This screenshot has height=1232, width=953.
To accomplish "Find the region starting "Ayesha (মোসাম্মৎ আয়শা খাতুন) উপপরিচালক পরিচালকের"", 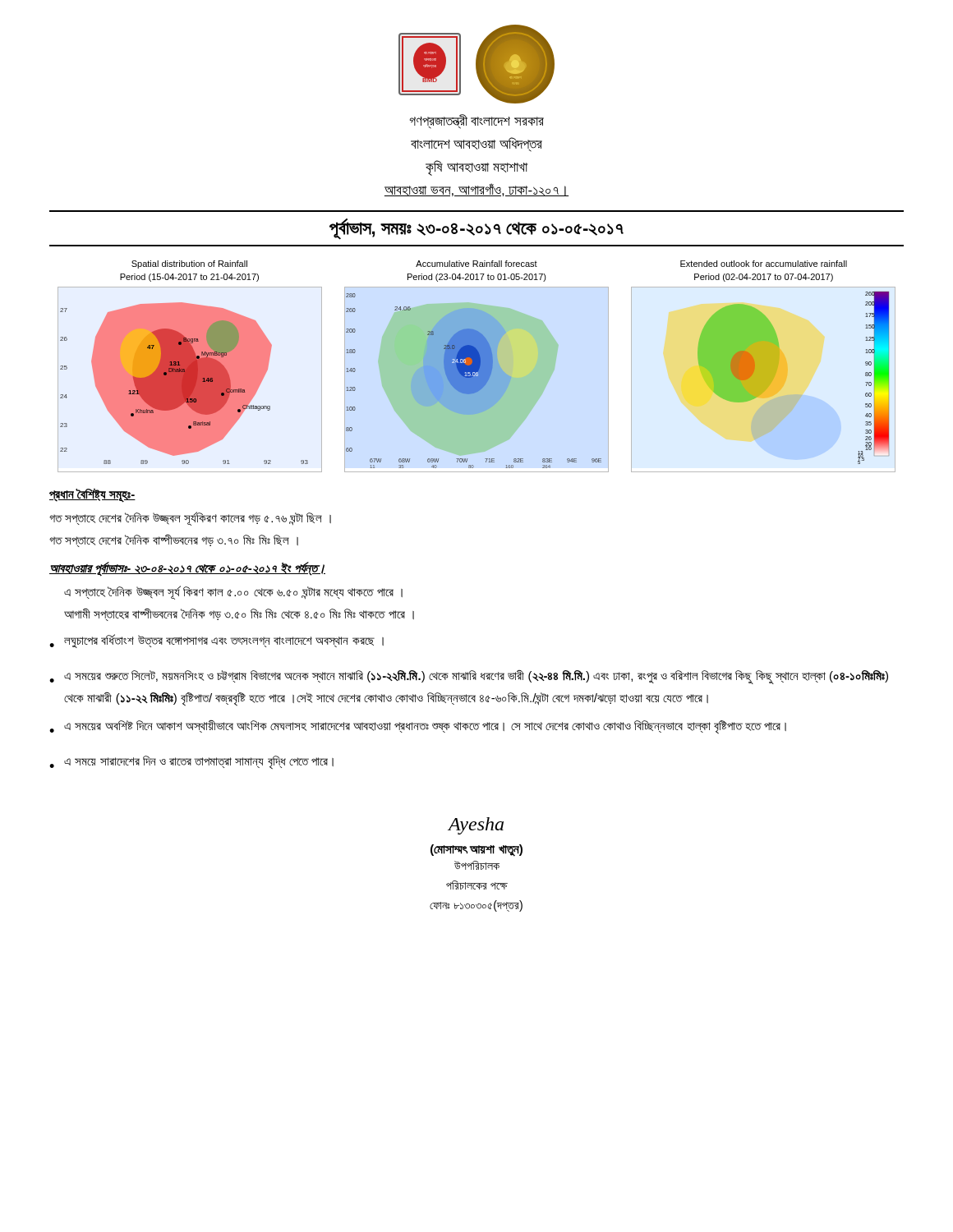I will tap(476, 864).
